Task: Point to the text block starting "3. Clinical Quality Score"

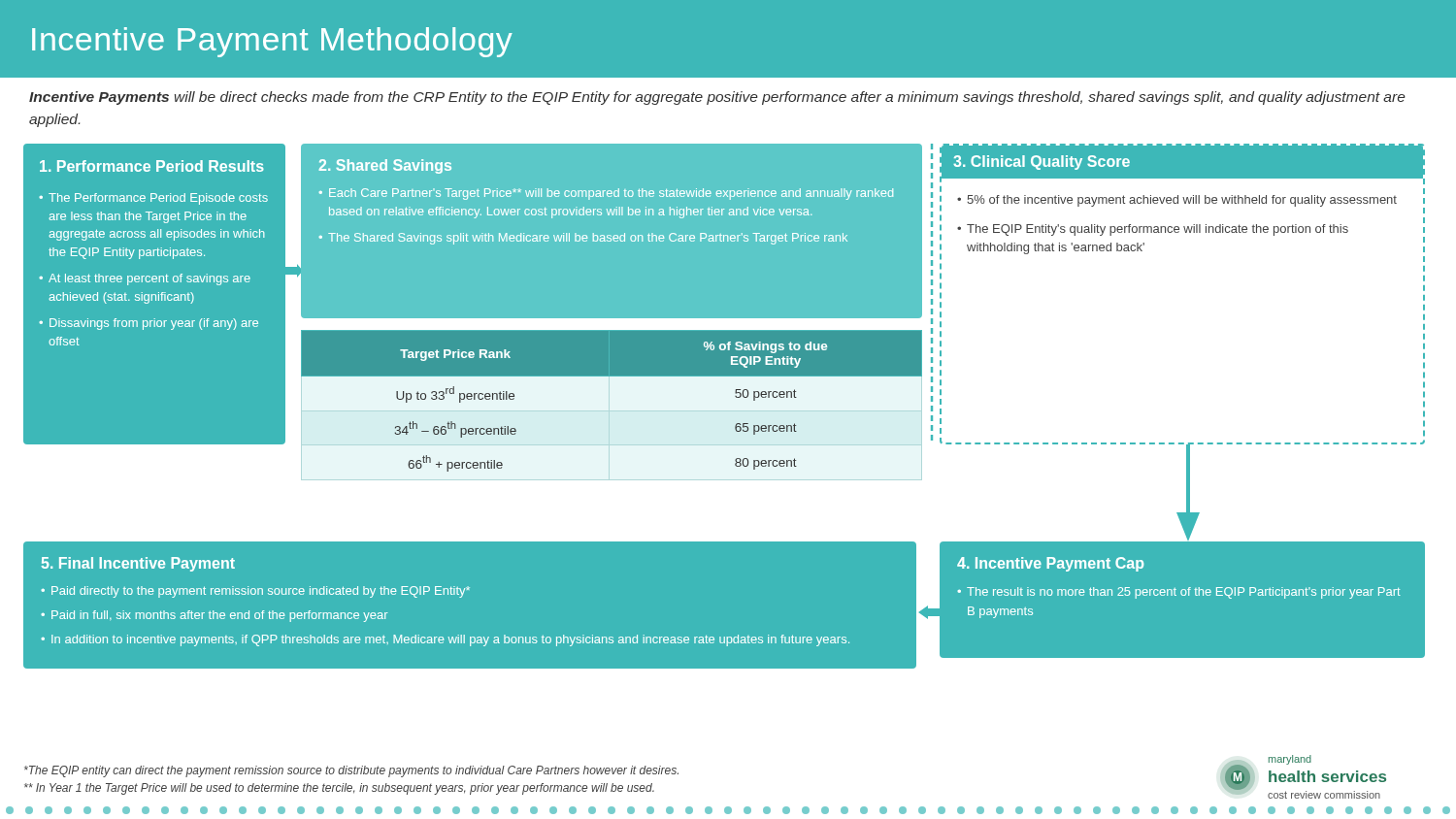Action: click(x=1042, y=162)
